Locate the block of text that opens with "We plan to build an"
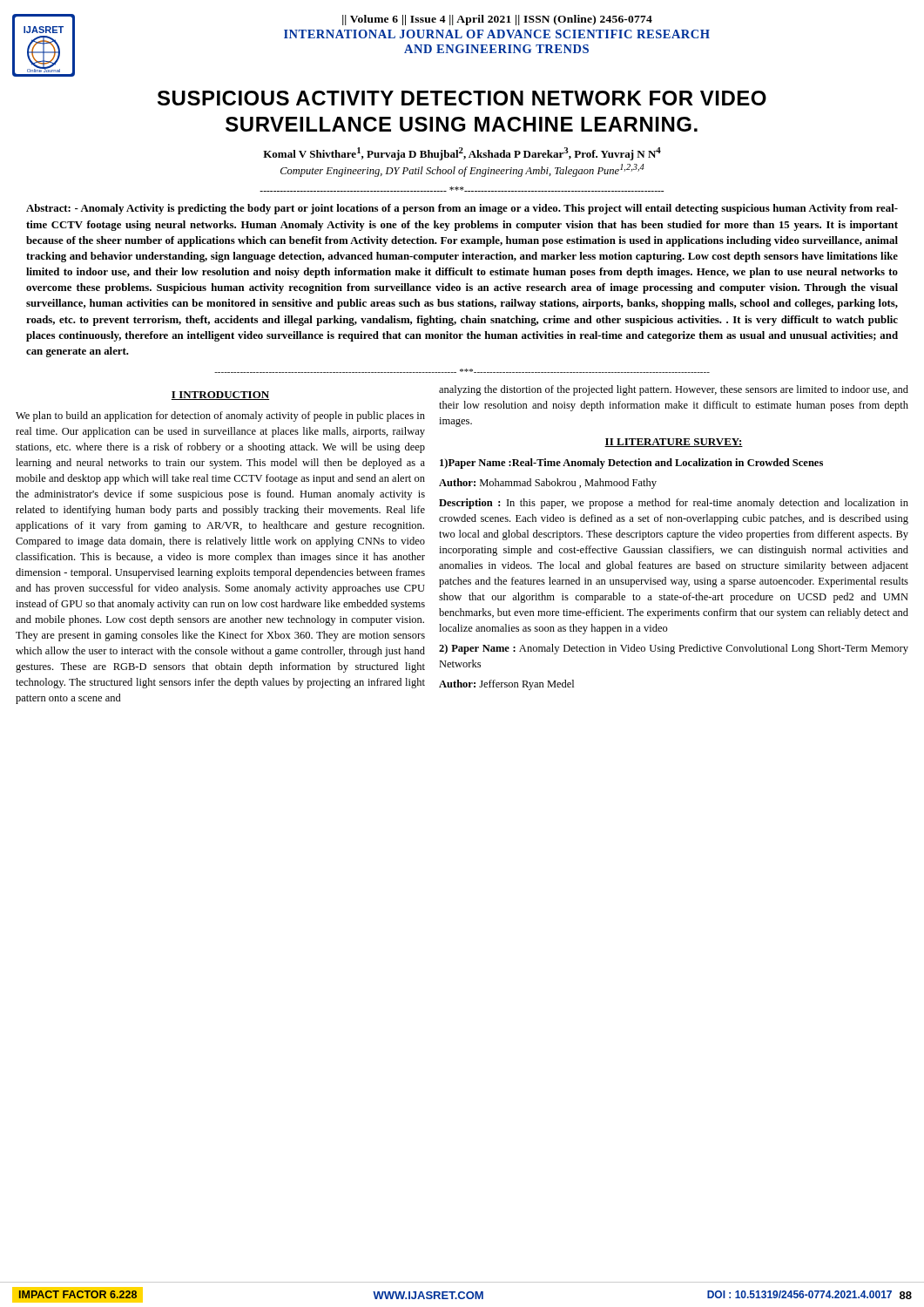The height and width of the screenshot is (1307, 924). [220, 557]
